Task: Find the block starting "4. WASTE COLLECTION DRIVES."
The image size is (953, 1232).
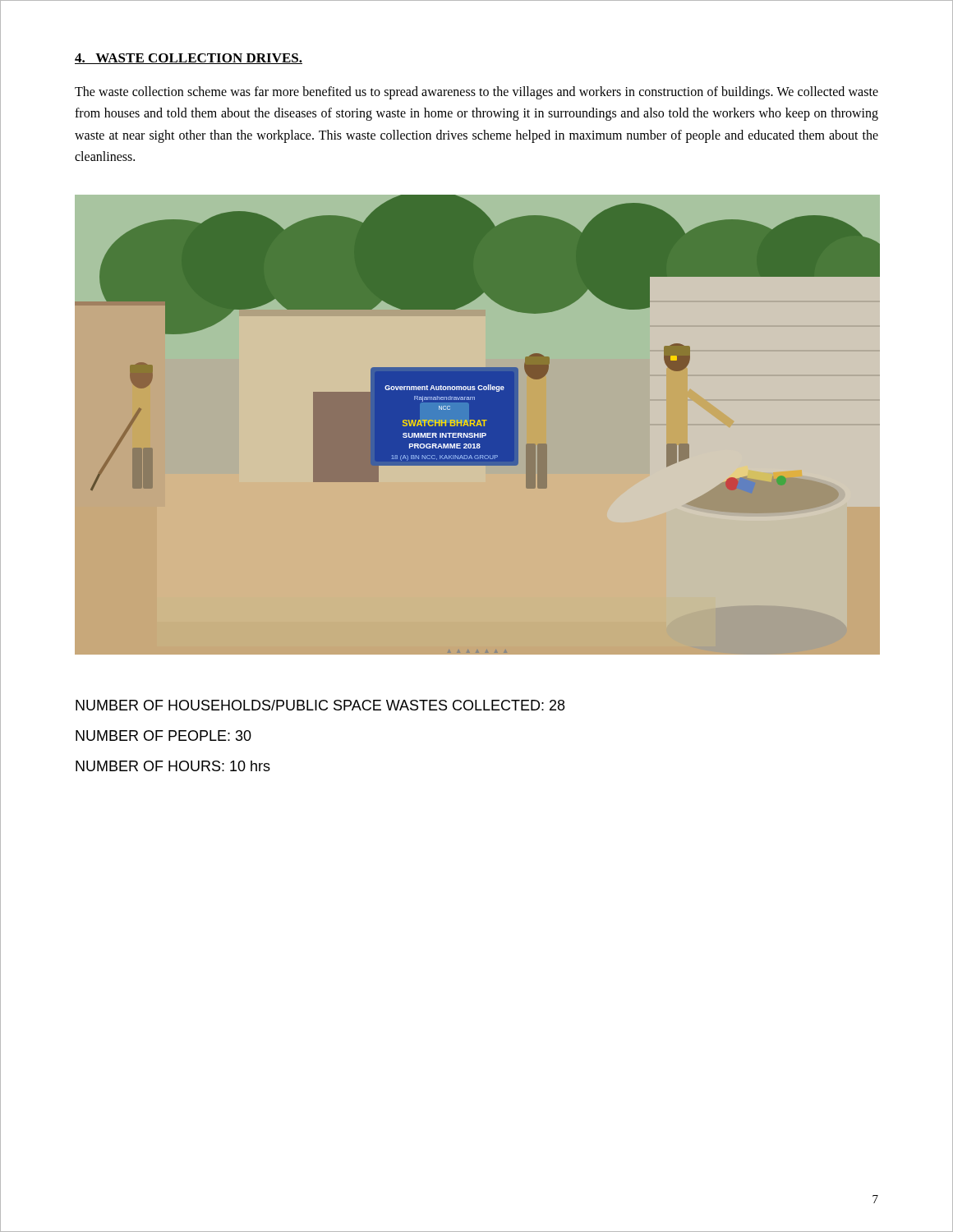Action: click(189, 58)
